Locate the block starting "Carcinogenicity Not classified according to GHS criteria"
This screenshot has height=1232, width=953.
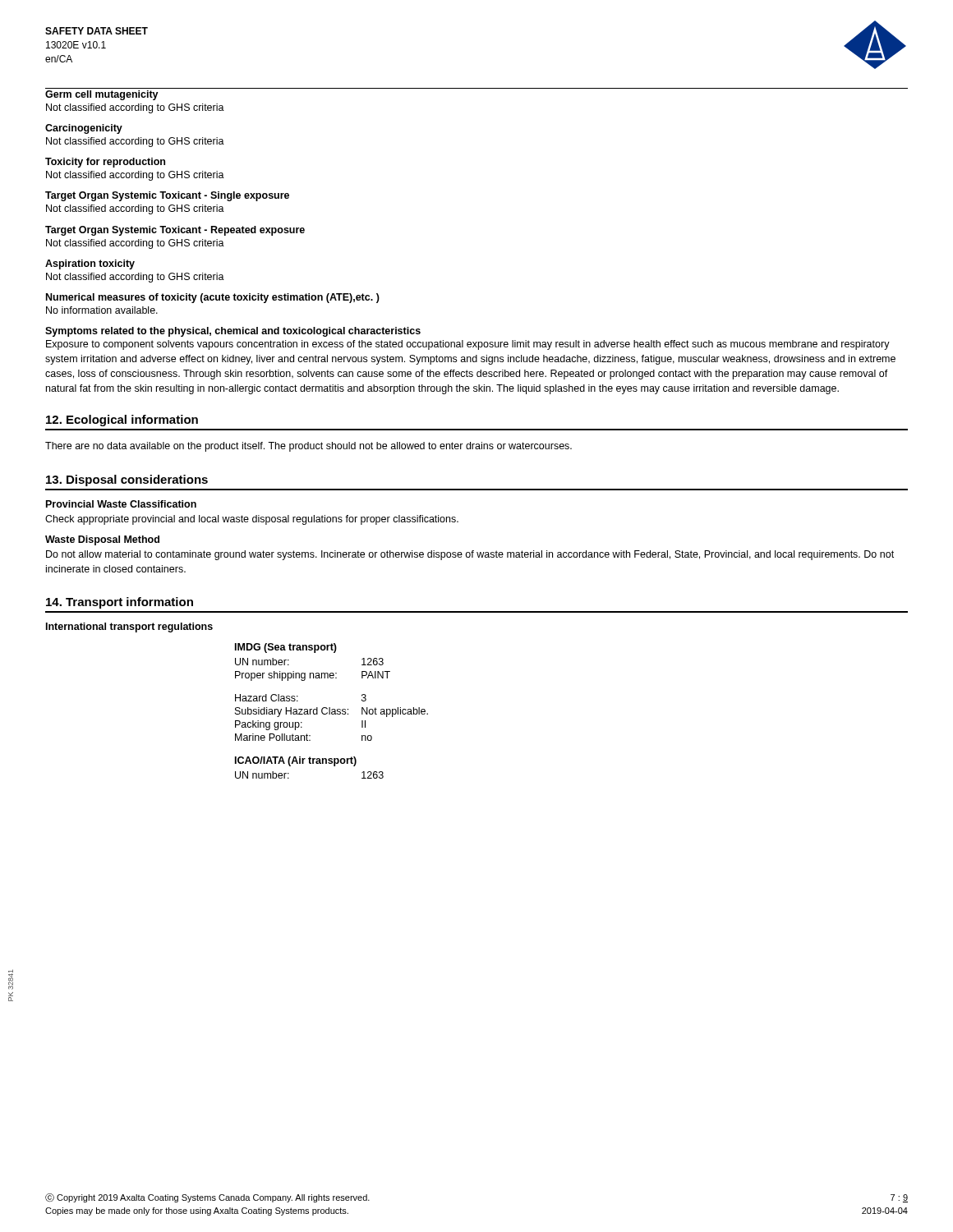click(84, 129)
